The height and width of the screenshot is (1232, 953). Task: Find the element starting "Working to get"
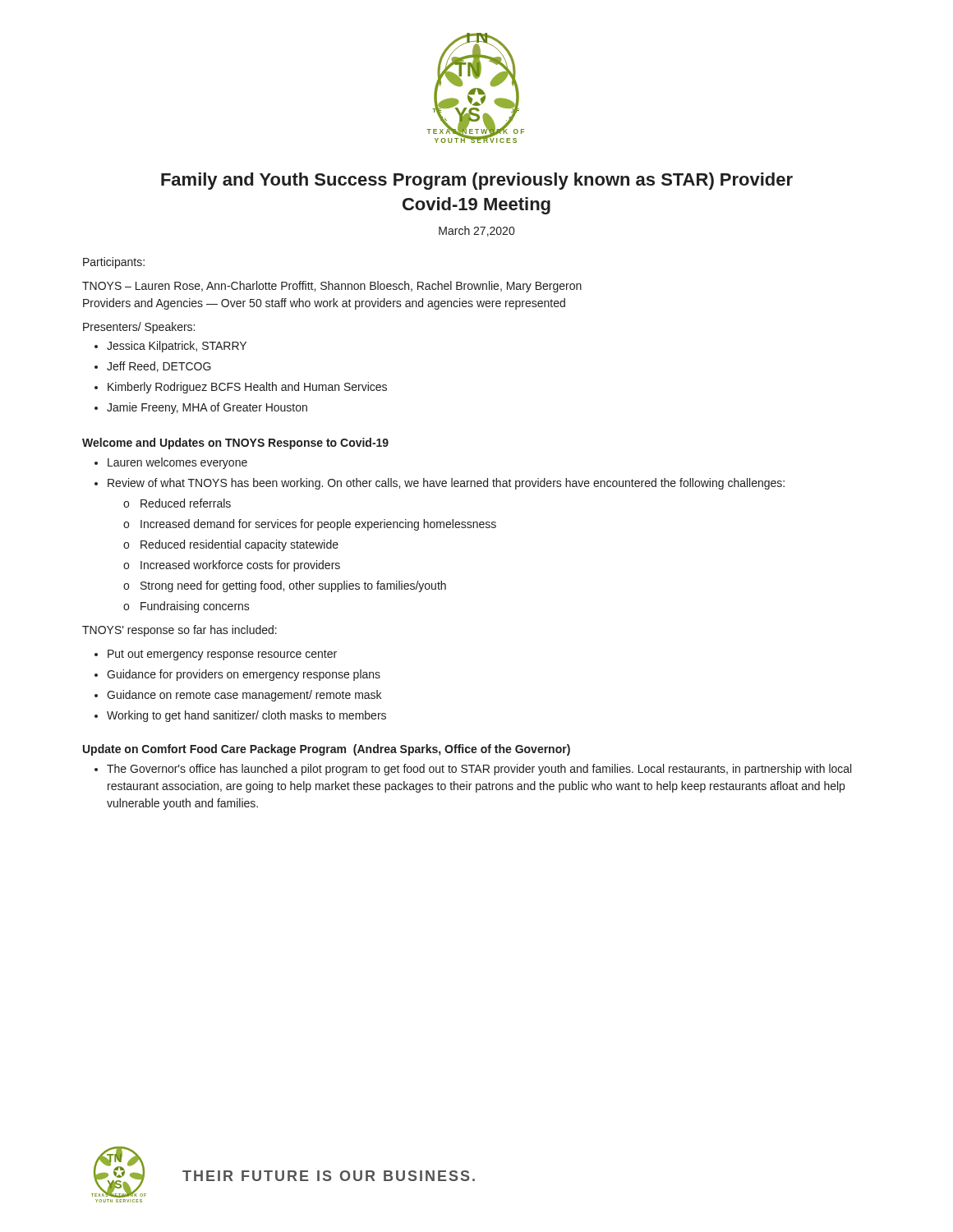[247, 716]
